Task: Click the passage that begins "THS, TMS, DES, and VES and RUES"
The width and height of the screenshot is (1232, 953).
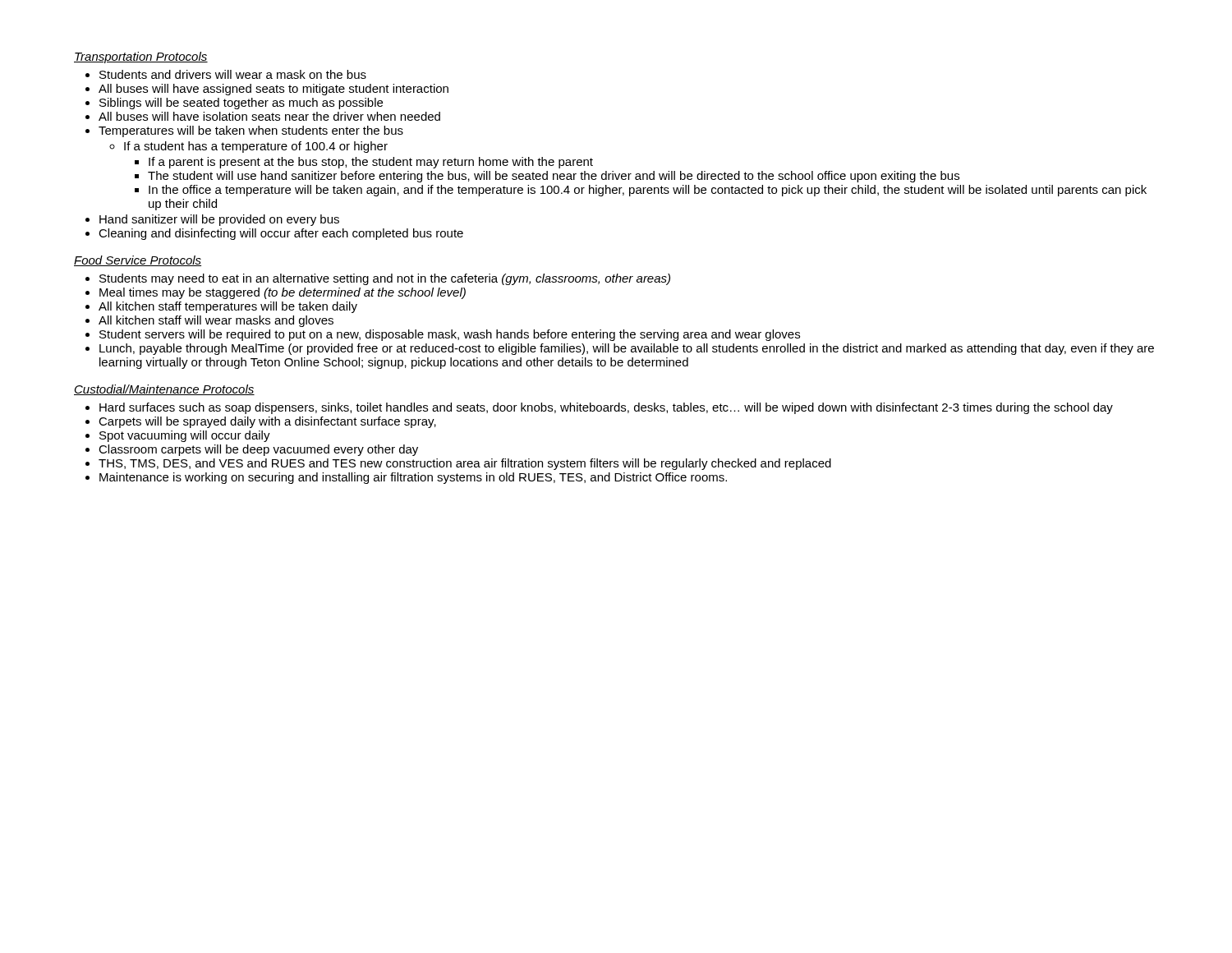Action: pos(628,463)
